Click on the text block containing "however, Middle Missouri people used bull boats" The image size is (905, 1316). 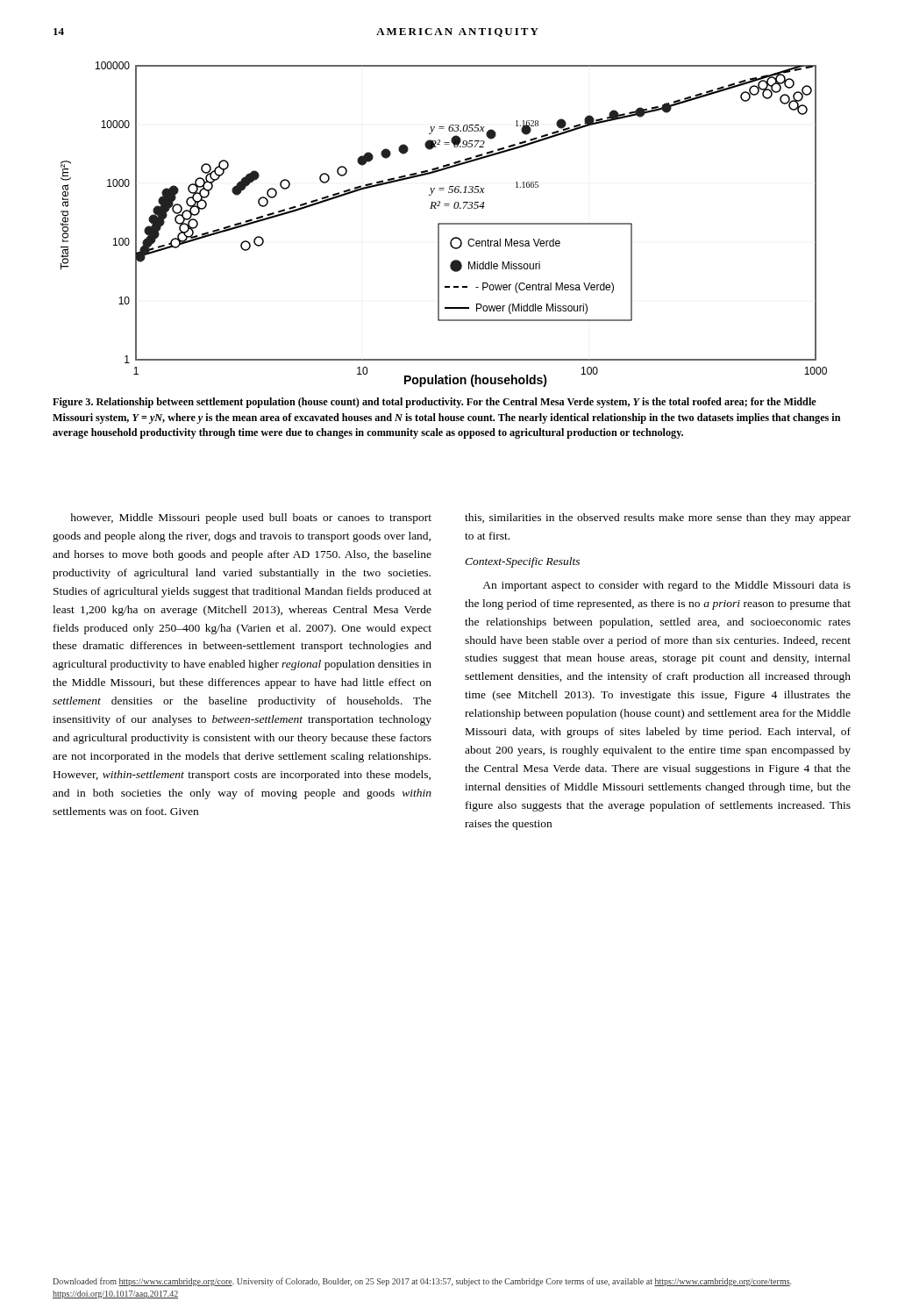click(x=242, y=665)
